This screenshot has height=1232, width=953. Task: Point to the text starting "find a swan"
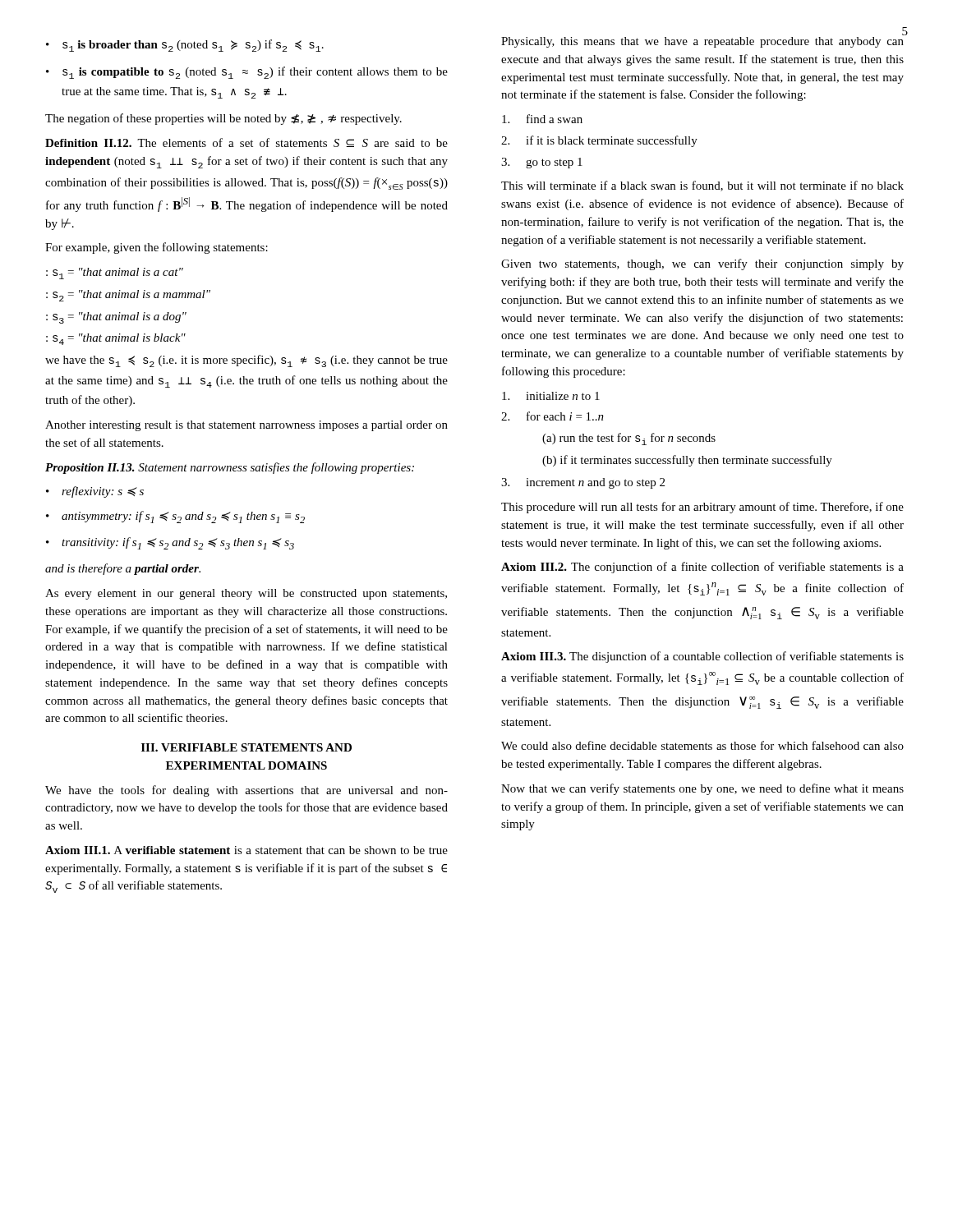(542, 119)
